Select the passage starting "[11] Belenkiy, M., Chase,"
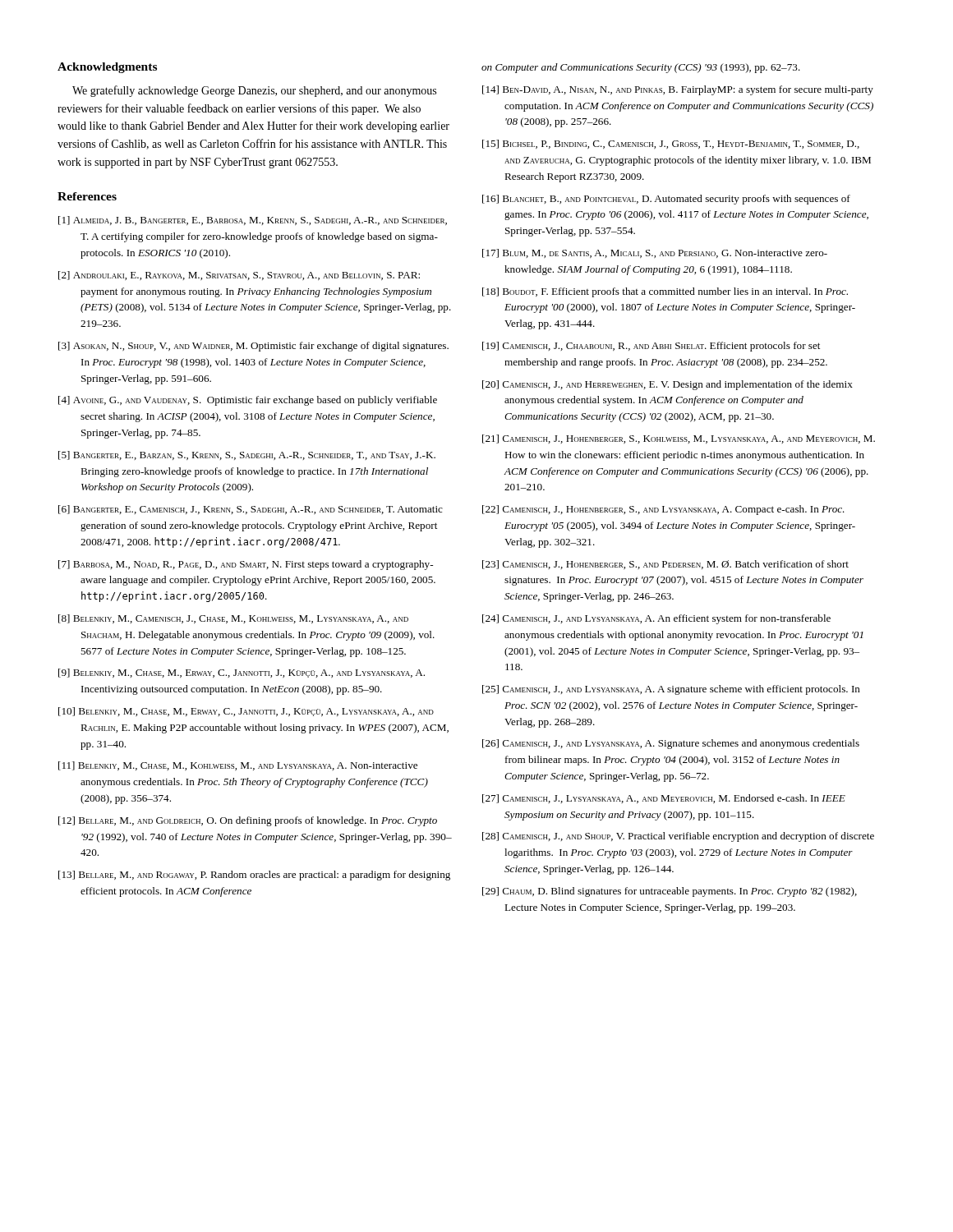This screenshot has height=1232, width=953. click(243, 782)
